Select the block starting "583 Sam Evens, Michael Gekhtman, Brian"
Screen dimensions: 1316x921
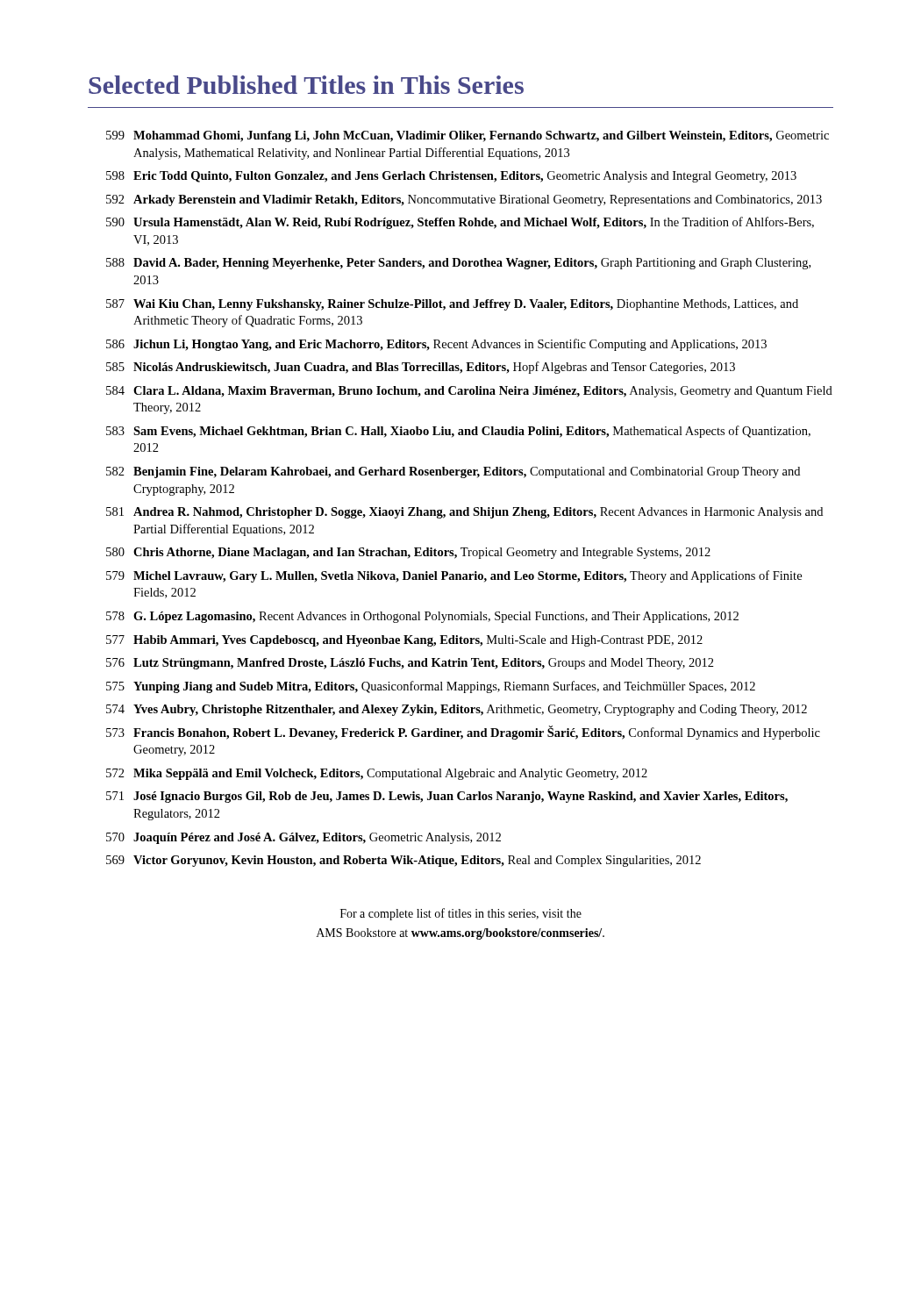click(x=460, y=440)
